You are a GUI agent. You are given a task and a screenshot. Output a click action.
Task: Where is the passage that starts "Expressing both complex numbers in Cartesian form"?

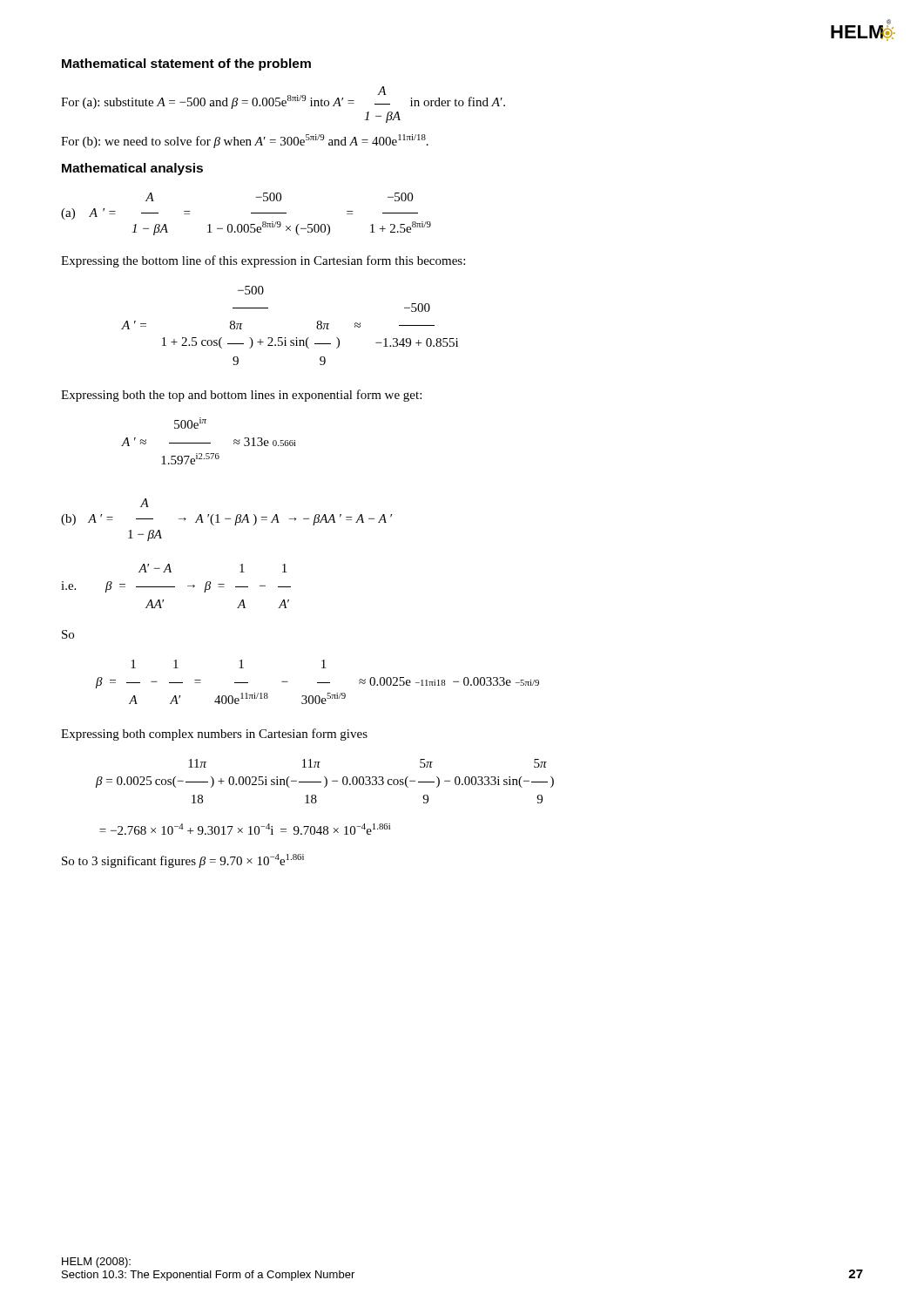214,734
